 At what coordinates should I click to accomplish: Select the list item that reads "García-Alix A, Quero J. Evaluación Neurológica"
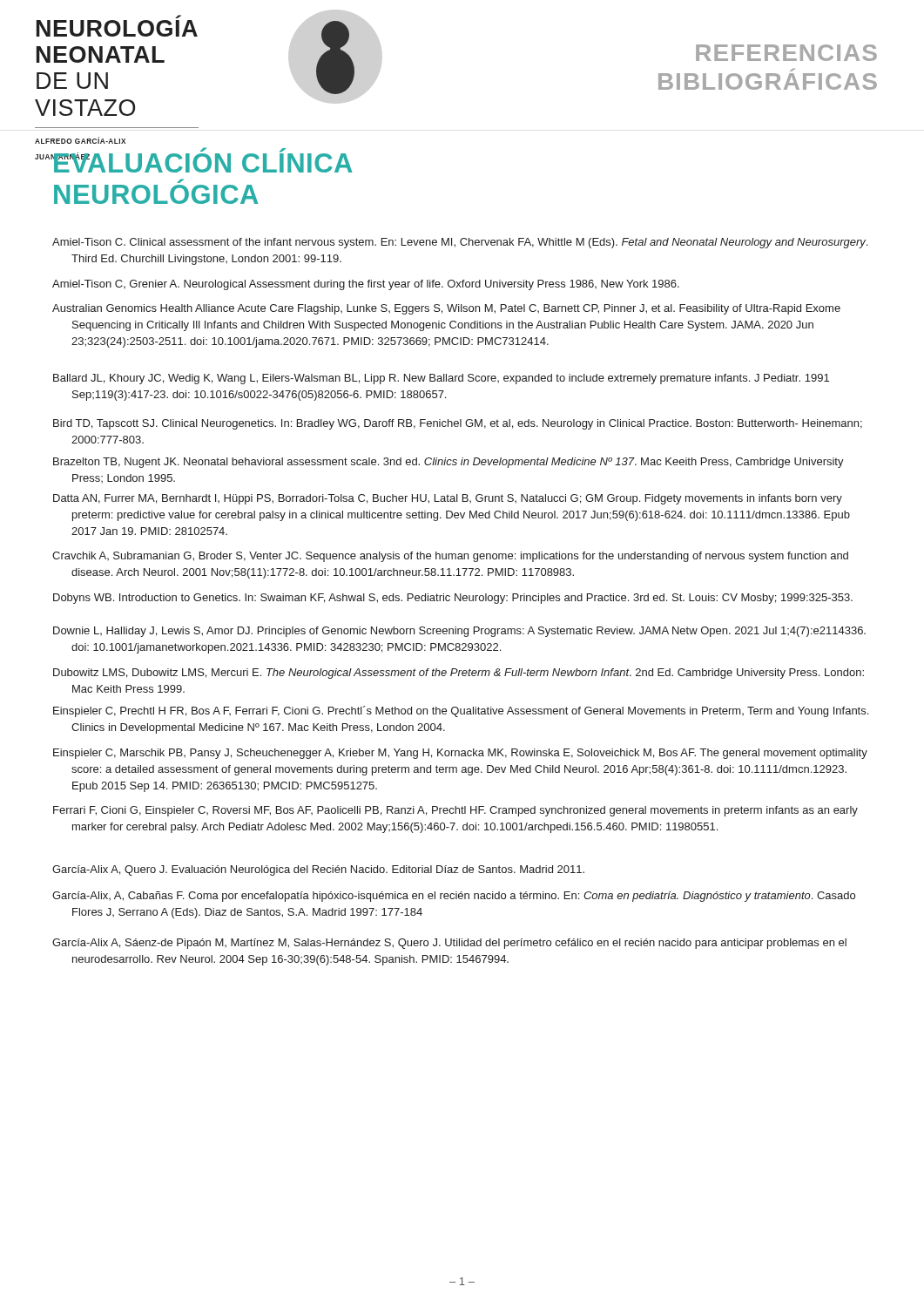[319, 869]
